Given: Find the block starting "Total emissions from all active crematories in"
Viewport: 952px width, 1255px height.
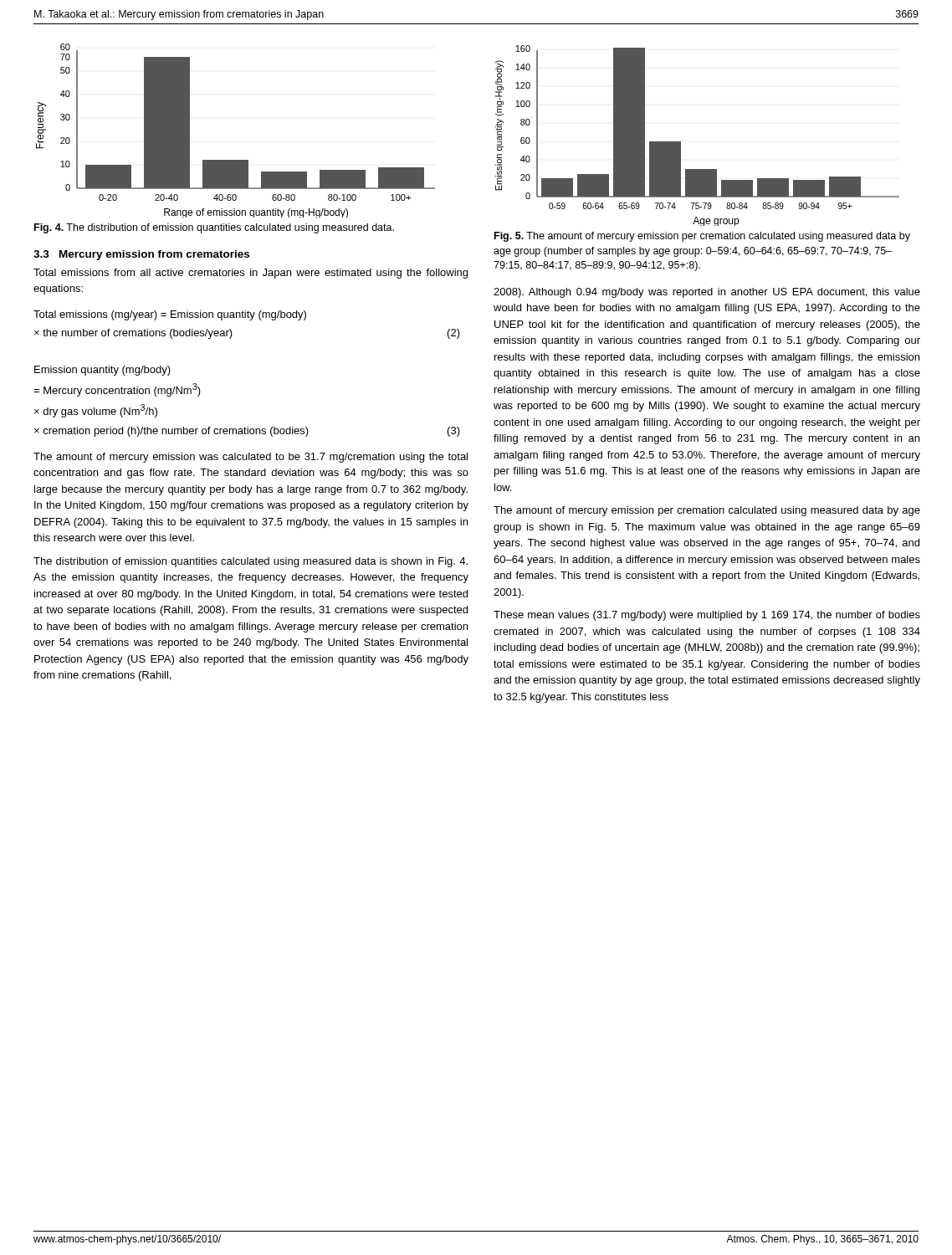Looking at the screenshot, I should pos(251,280).
